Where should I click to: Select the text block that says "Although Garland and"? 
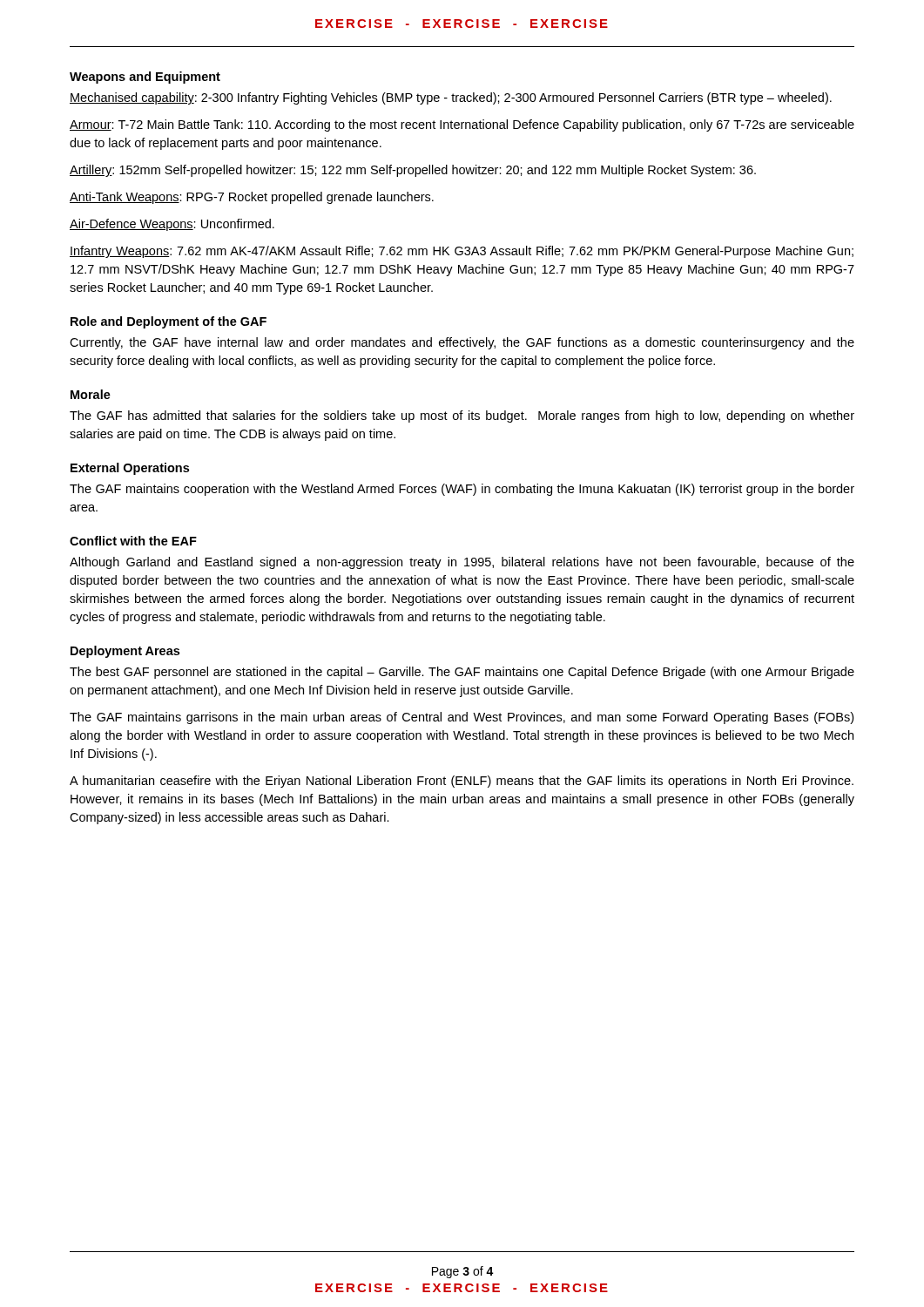click(462, 590)
